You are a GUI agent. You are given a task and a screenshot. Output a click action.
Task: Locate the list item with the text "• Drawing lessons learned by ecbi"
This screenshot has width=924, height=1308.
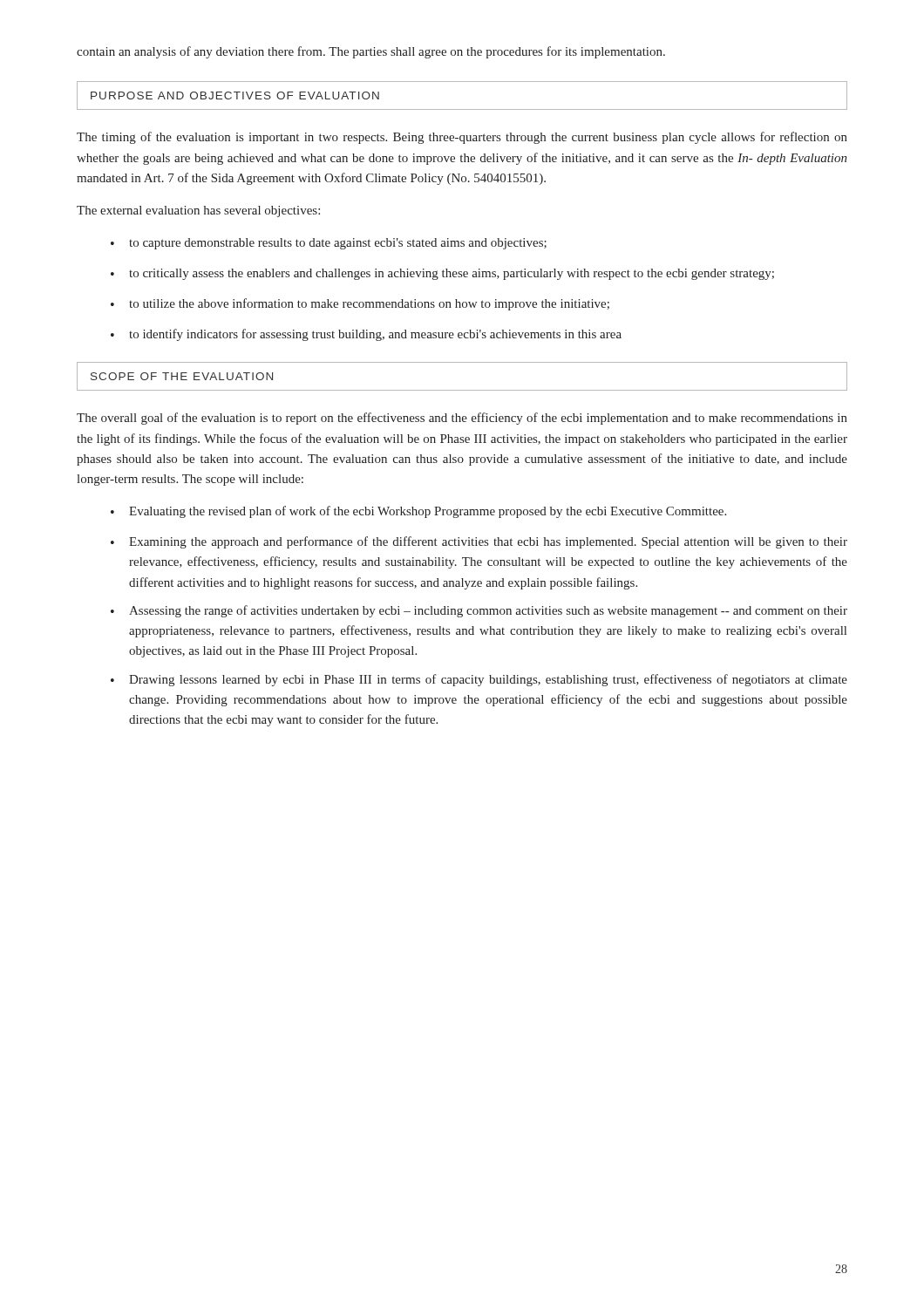click(479, 700)
